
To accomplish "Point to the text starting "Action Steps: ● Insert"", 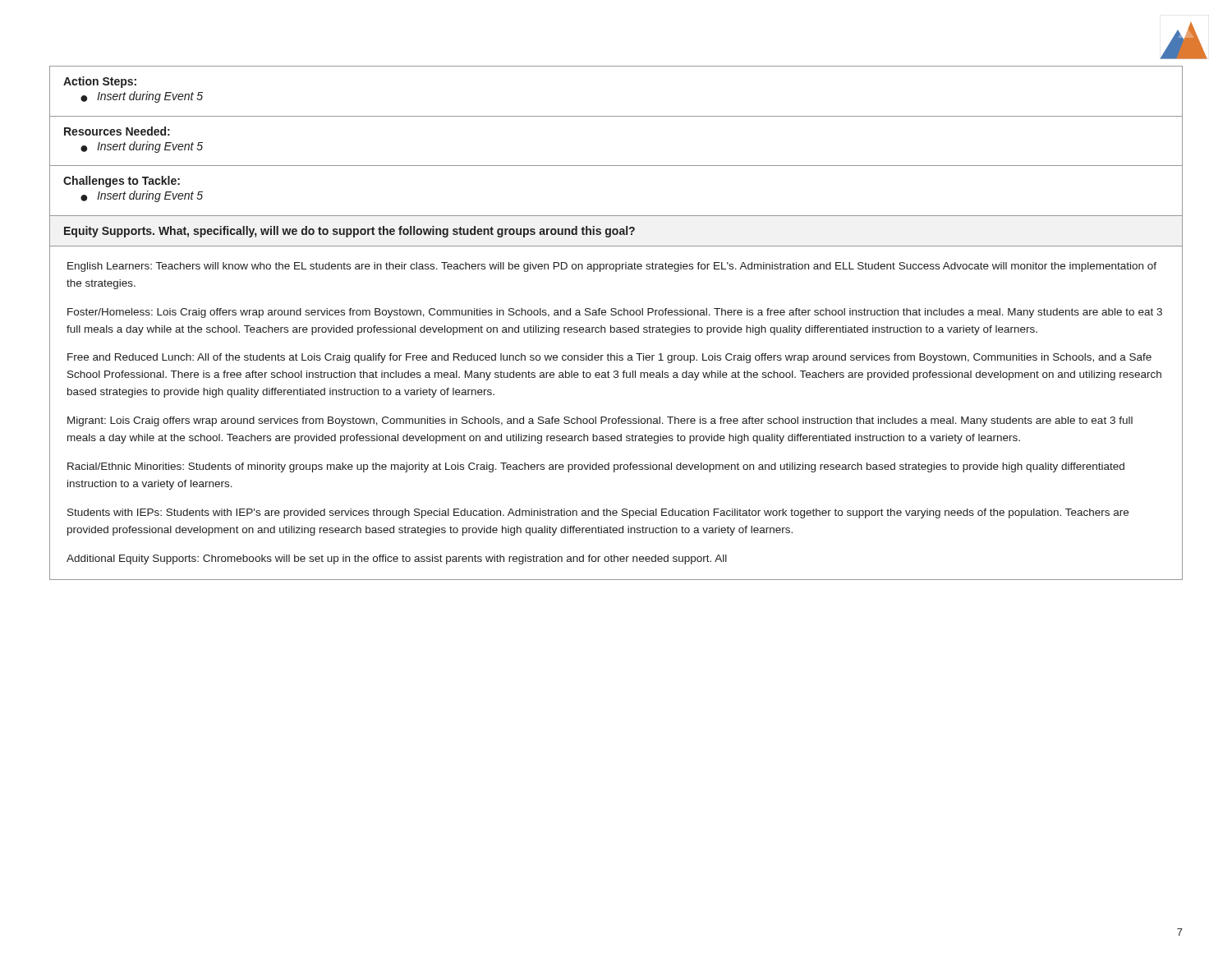I will click(100, 82).
